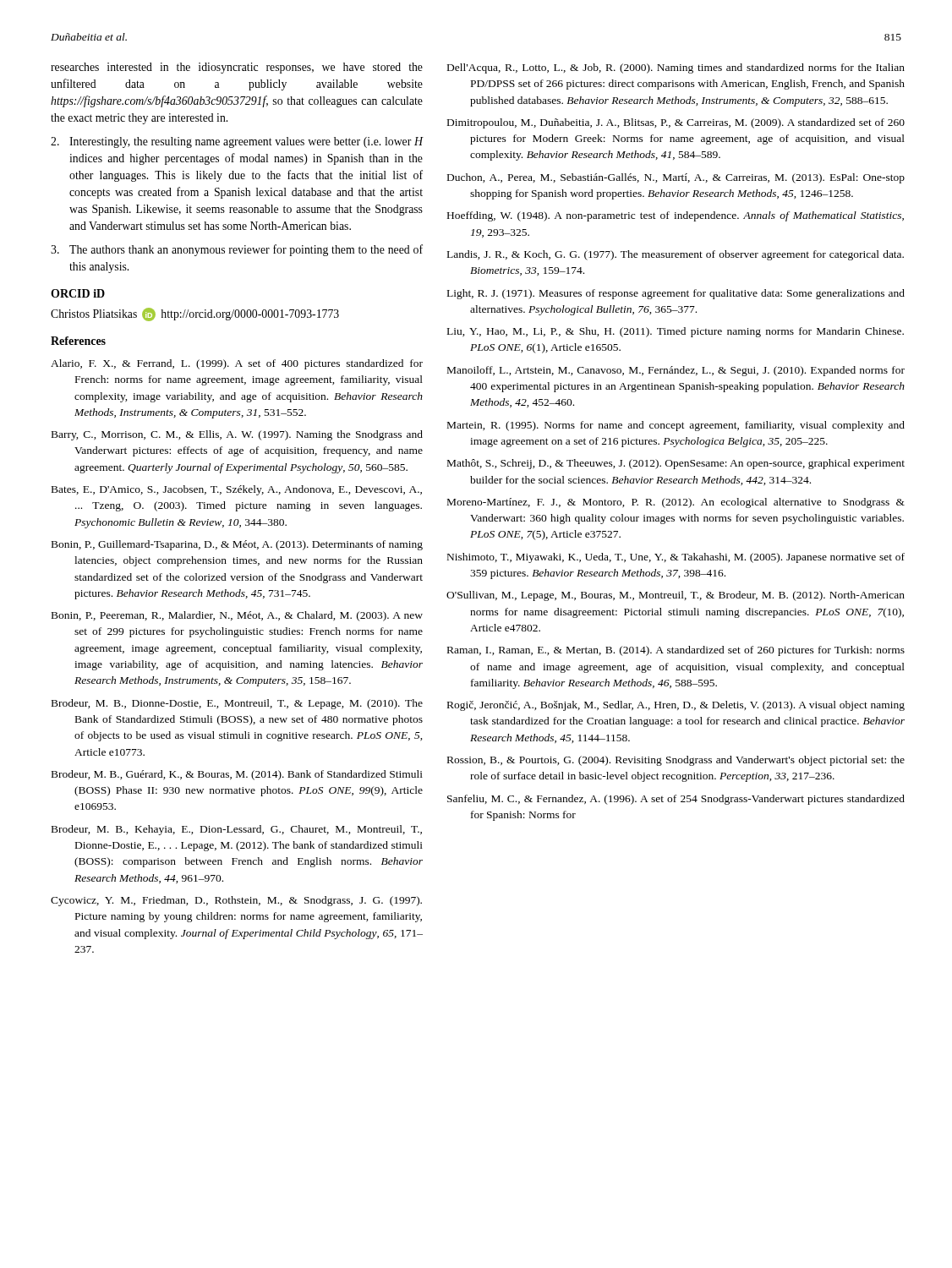This screenshot has width=952, height=1268.
Task: Select the element starting "Hoeffding, W. (1948). A non-parametric test of"
Action: coord(676,224)
